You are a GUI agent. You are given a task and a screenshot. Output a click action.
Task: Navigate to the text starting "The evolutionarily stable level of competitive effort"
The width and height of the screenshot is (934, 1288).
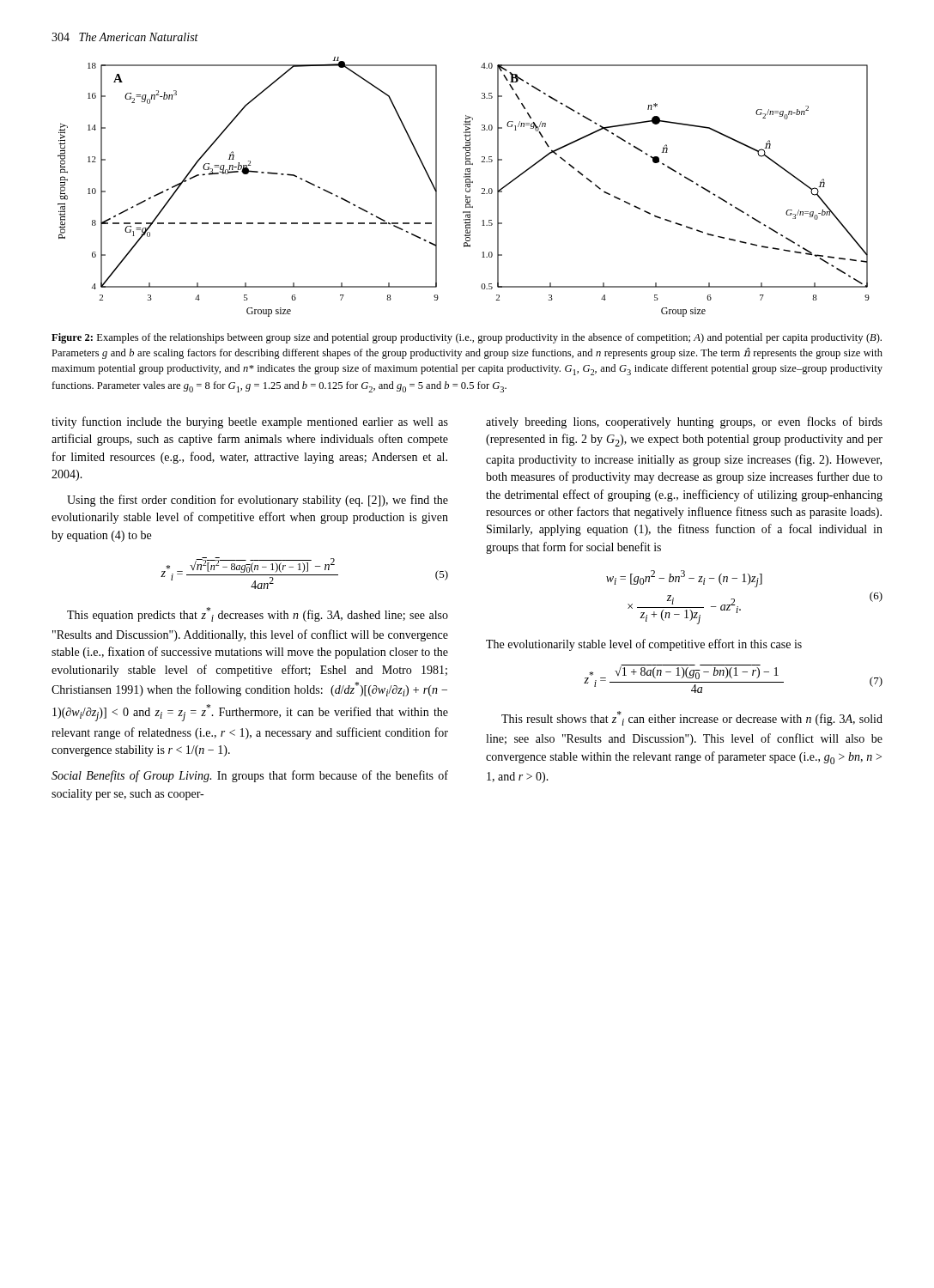644,644
